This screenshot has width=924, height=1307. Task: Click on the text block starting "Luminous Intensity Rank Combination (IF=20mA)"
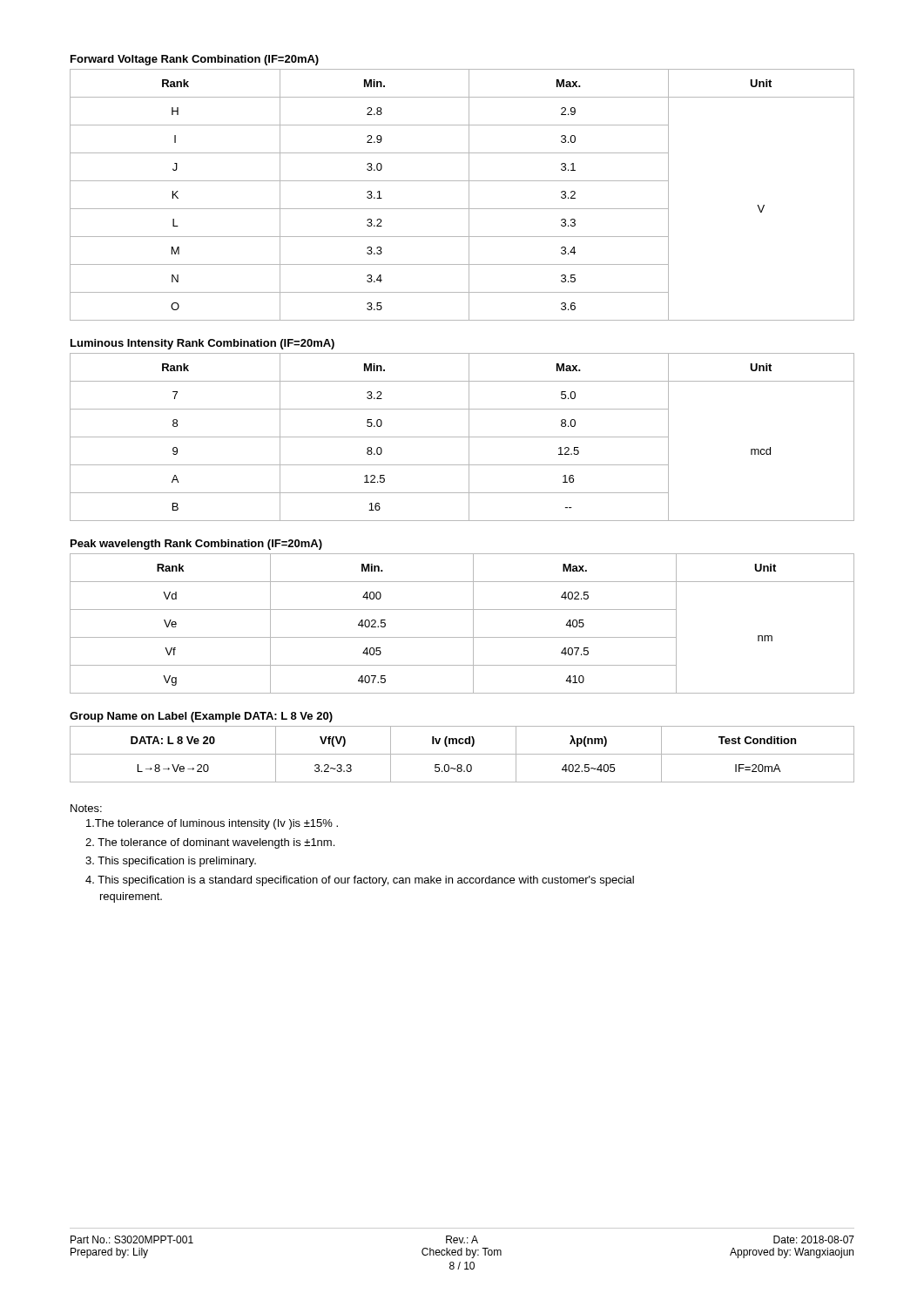pos(202,343)
